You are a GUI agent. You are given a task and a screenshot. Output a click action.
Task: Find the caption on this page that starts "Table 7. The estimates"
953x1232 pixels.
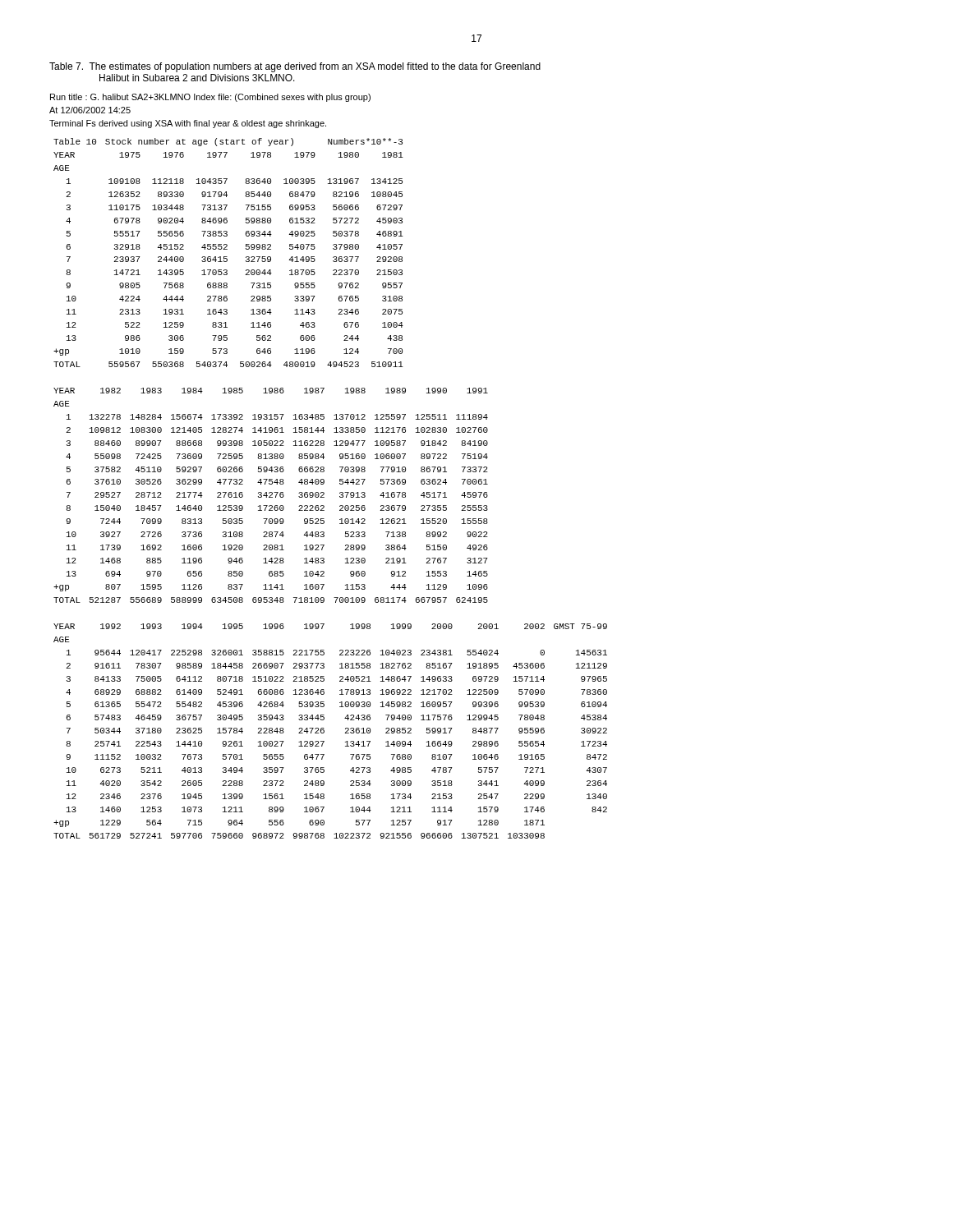295,72
